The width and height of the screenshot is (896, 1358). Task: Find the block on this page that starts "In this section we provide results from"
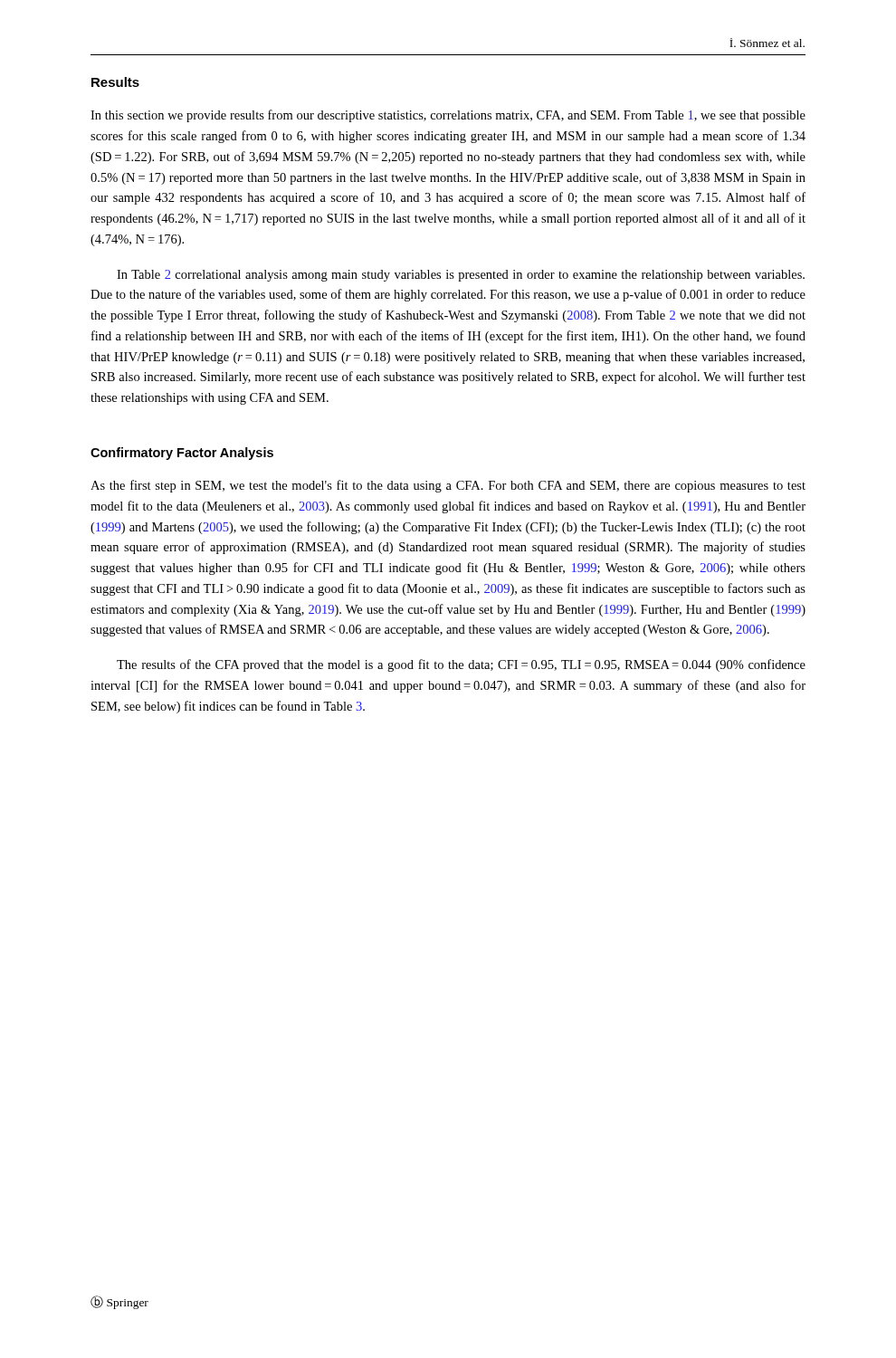pos(448,177)
